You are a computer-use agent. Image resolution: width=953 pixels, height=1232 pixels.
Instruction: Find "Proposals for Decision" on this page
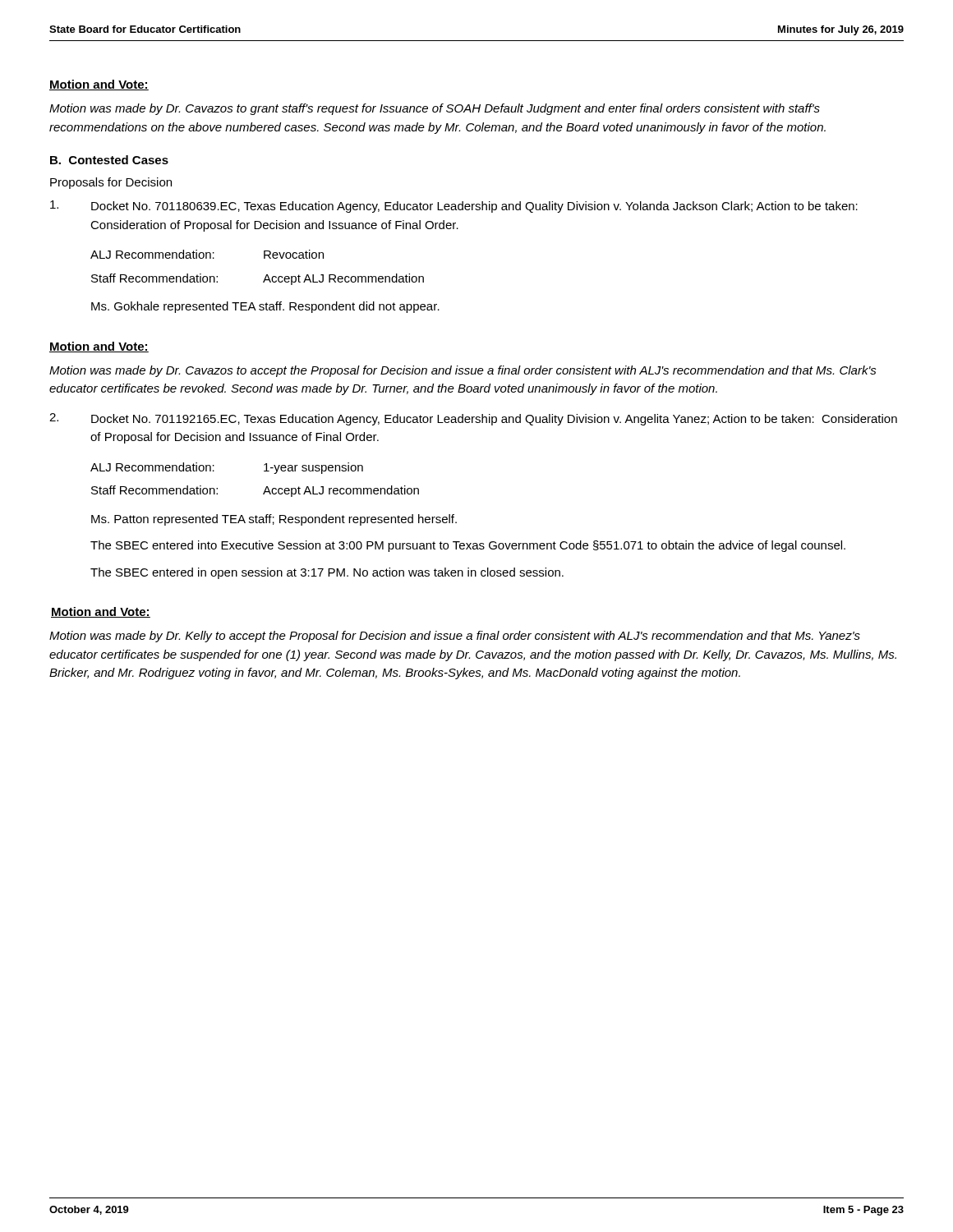pos(111,182)
